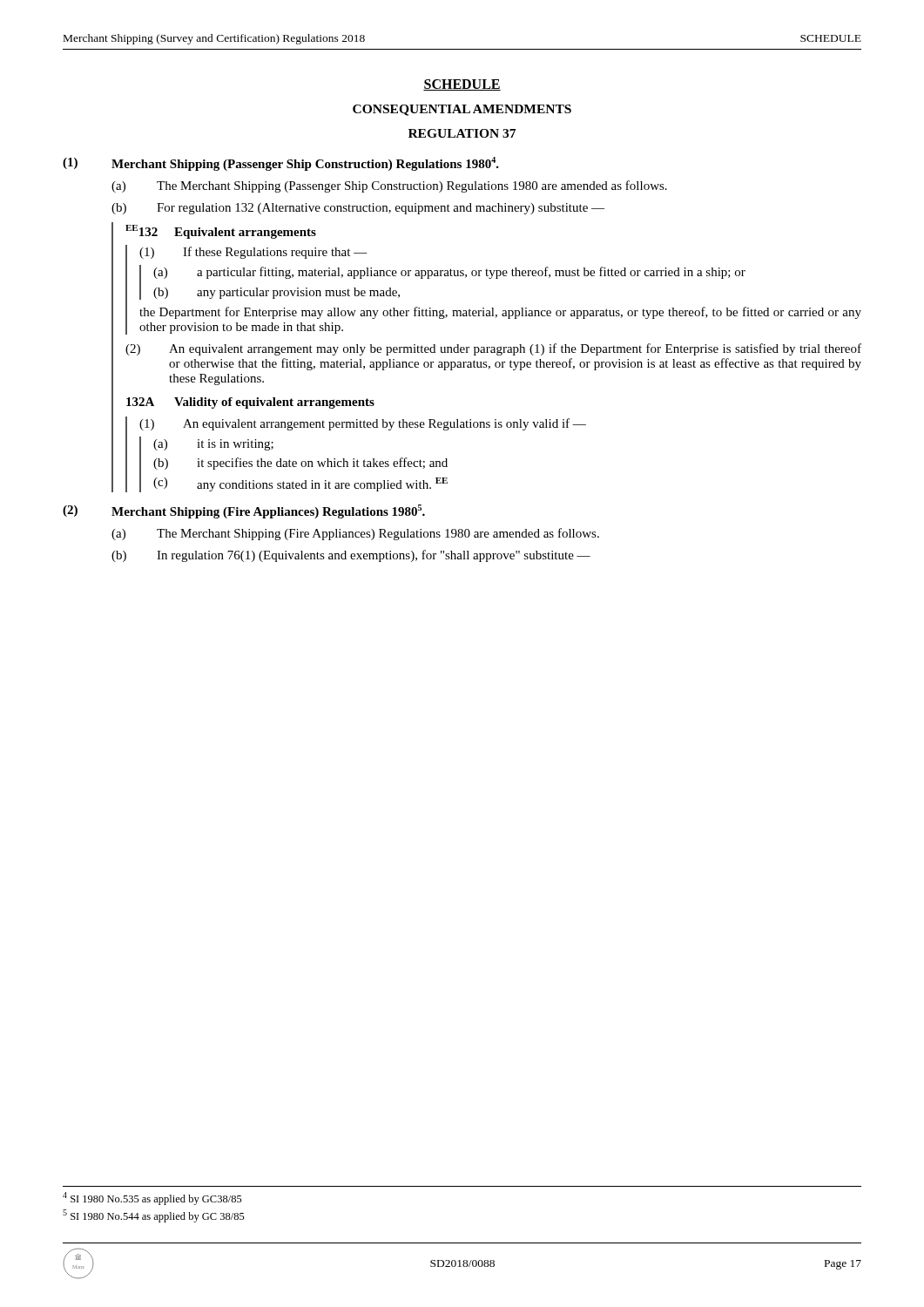This screenshot has width=924, height=1307.
Task: Point to the passage starting "(2) Merchant Shipping (Fire Appliances) Regulations 19805."
Action: click(244, 511)
